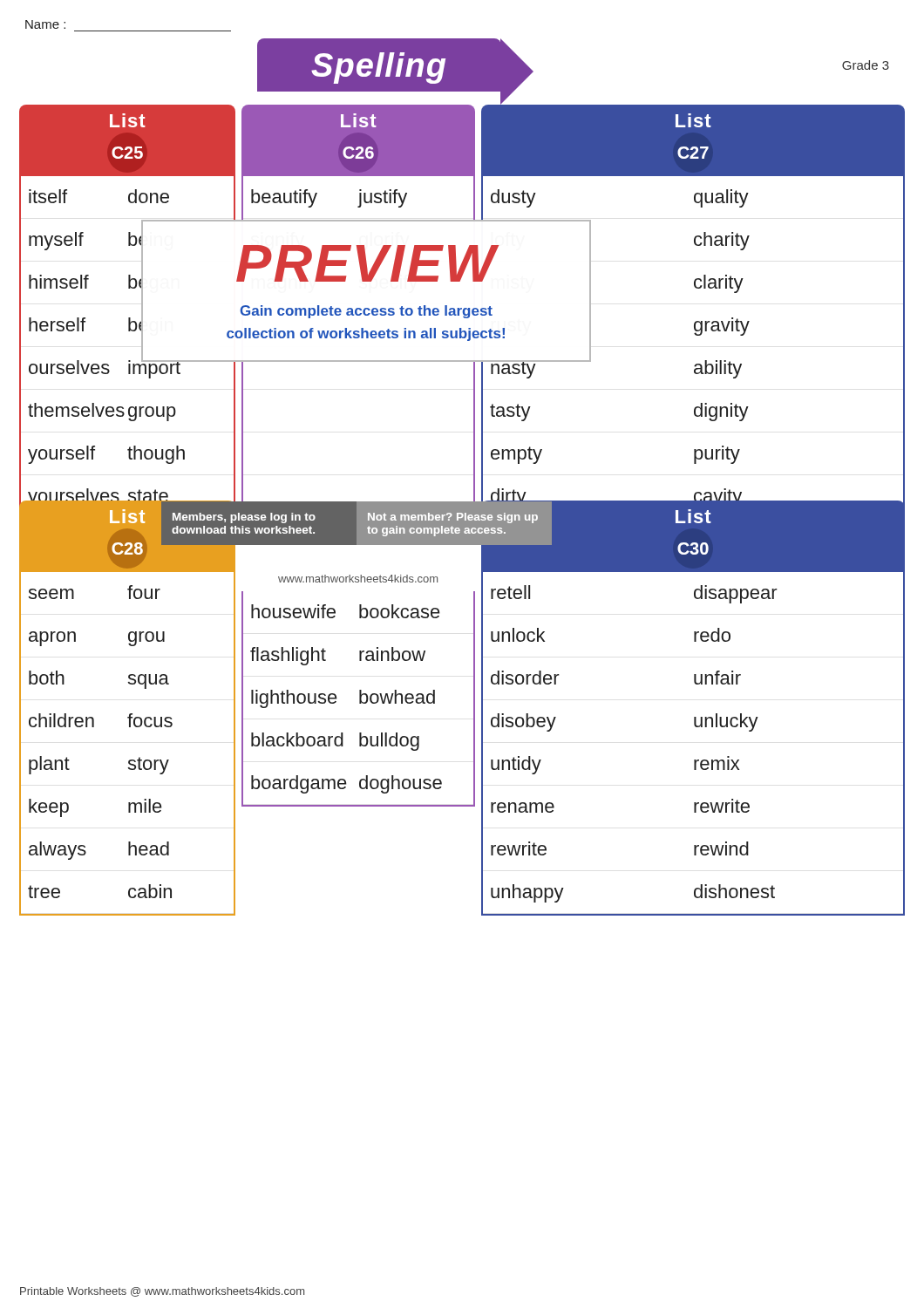Click on the list item containing "ourselves import"
The width and height of the screenshot is (924, 1308).
127,368
